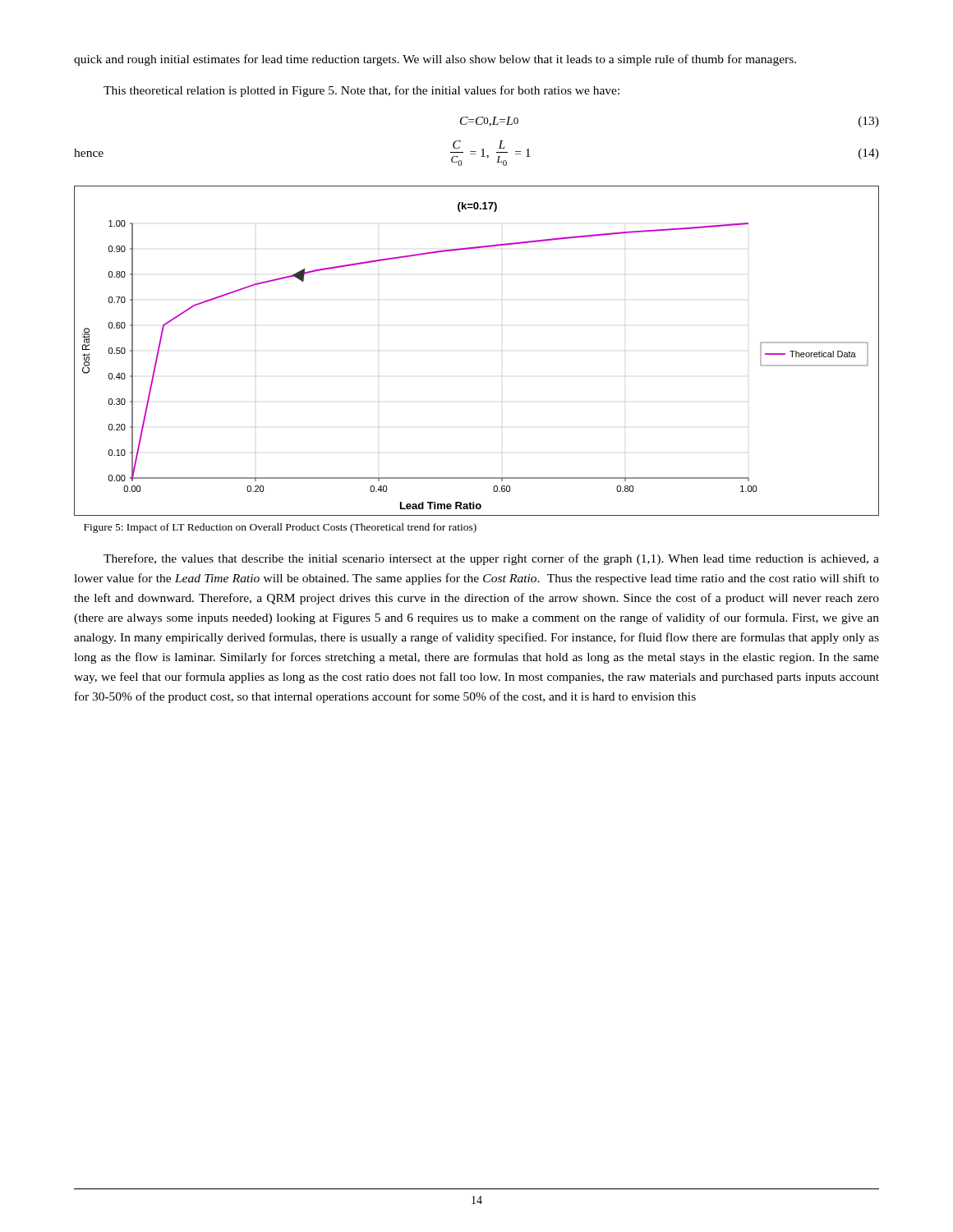Screen dimensions: 1232x953
Task: Find the caption with the text "Figure 5: Impact of LT Reduction on"
Action: 279,527
